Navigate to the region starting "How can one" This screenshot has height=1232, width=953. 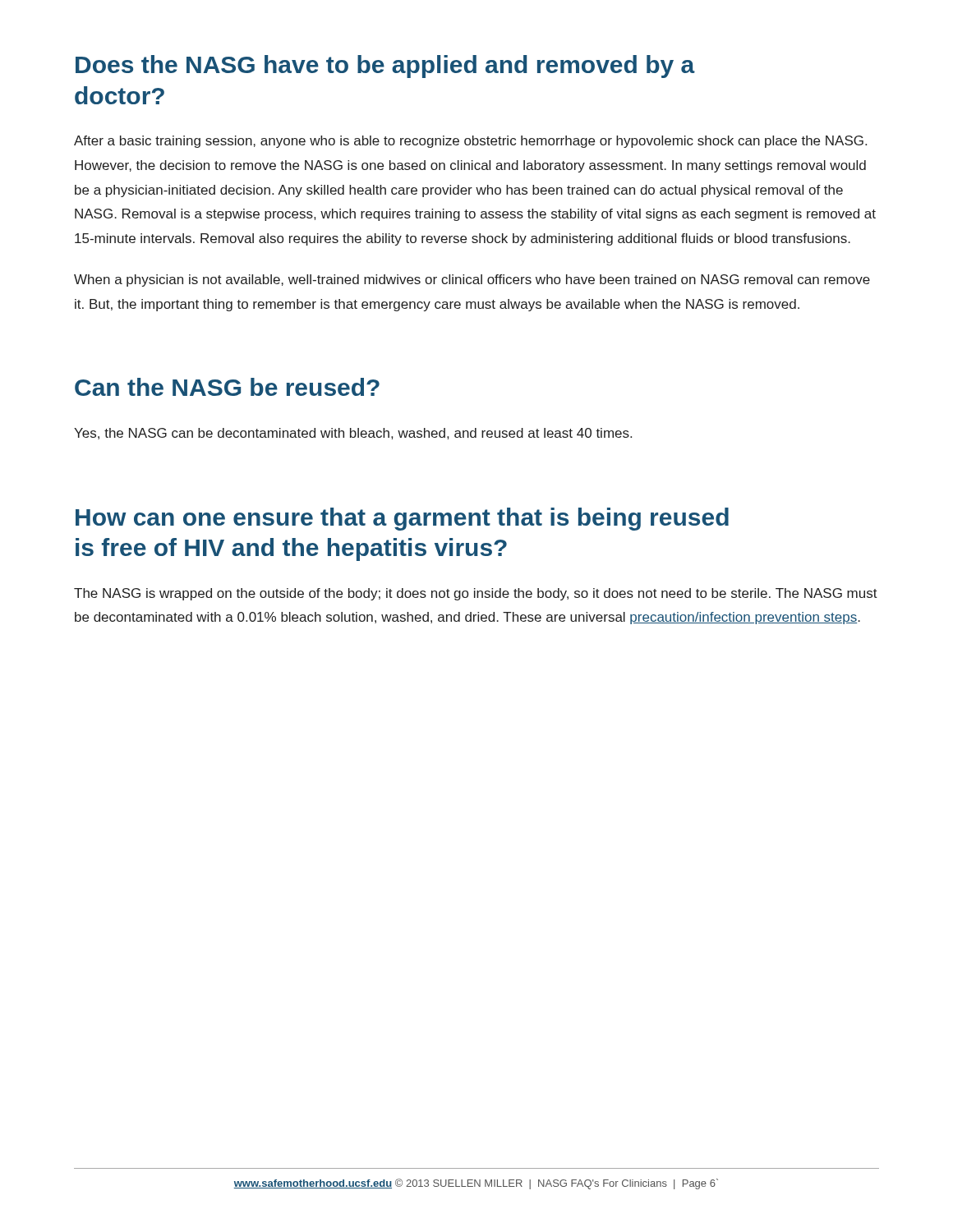tap(476, 532)
